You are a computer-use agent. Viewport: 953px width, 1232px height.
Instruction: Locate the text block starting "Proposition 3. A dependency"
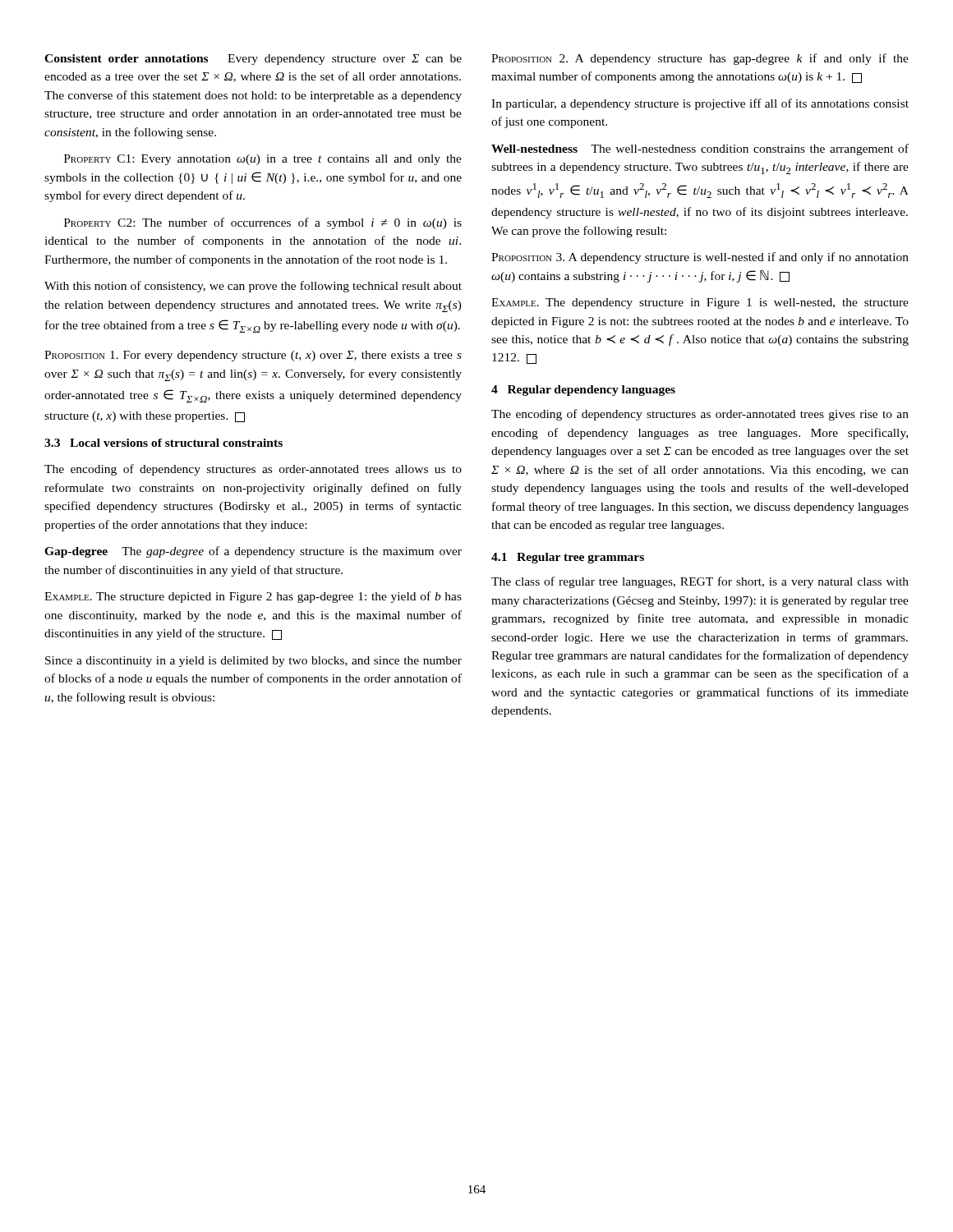(x=700, y=267)
